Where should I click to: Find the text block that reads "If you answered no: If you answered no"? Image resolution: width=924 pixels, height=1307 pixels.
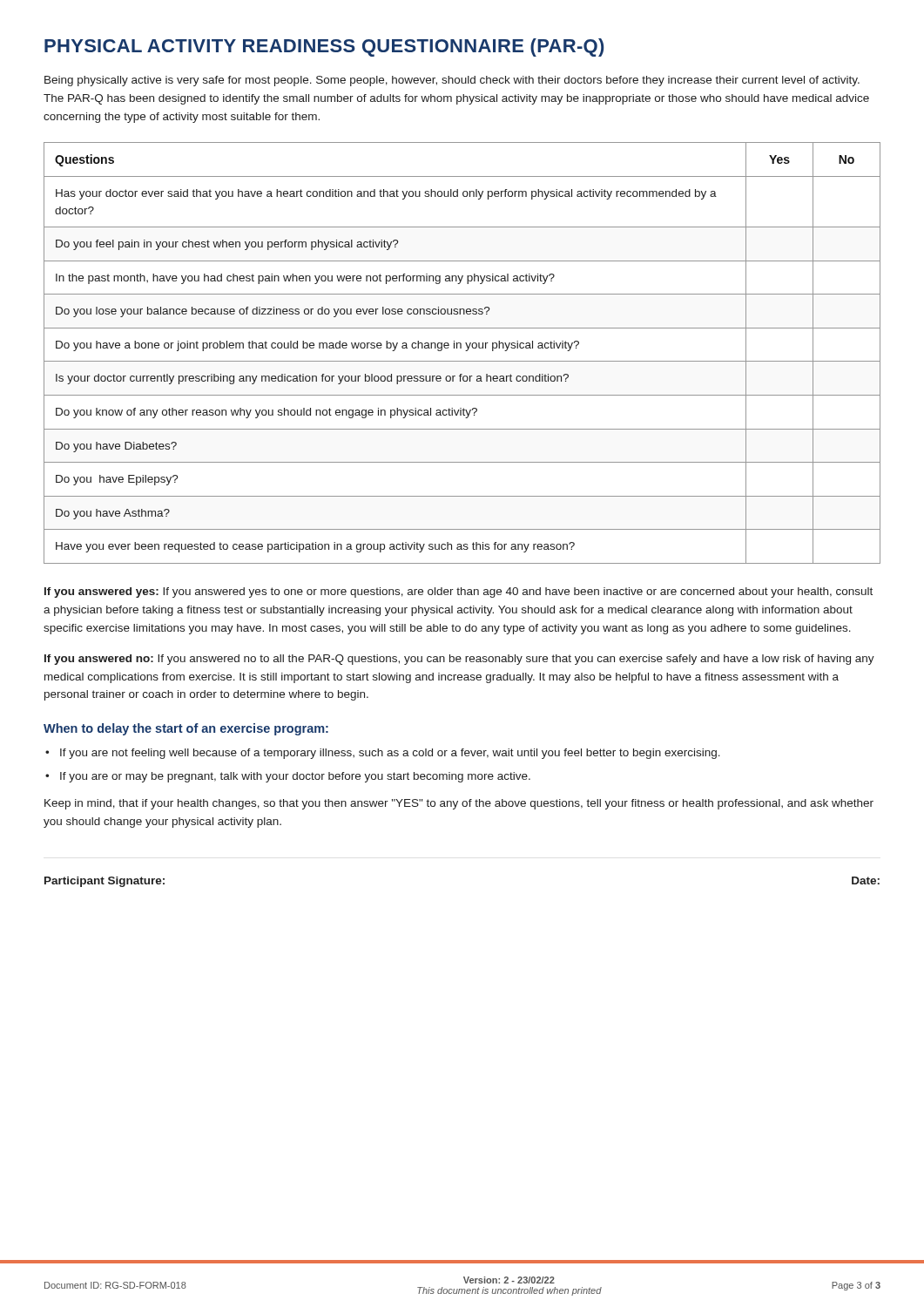pyautogui.click(x=462, y=677)
